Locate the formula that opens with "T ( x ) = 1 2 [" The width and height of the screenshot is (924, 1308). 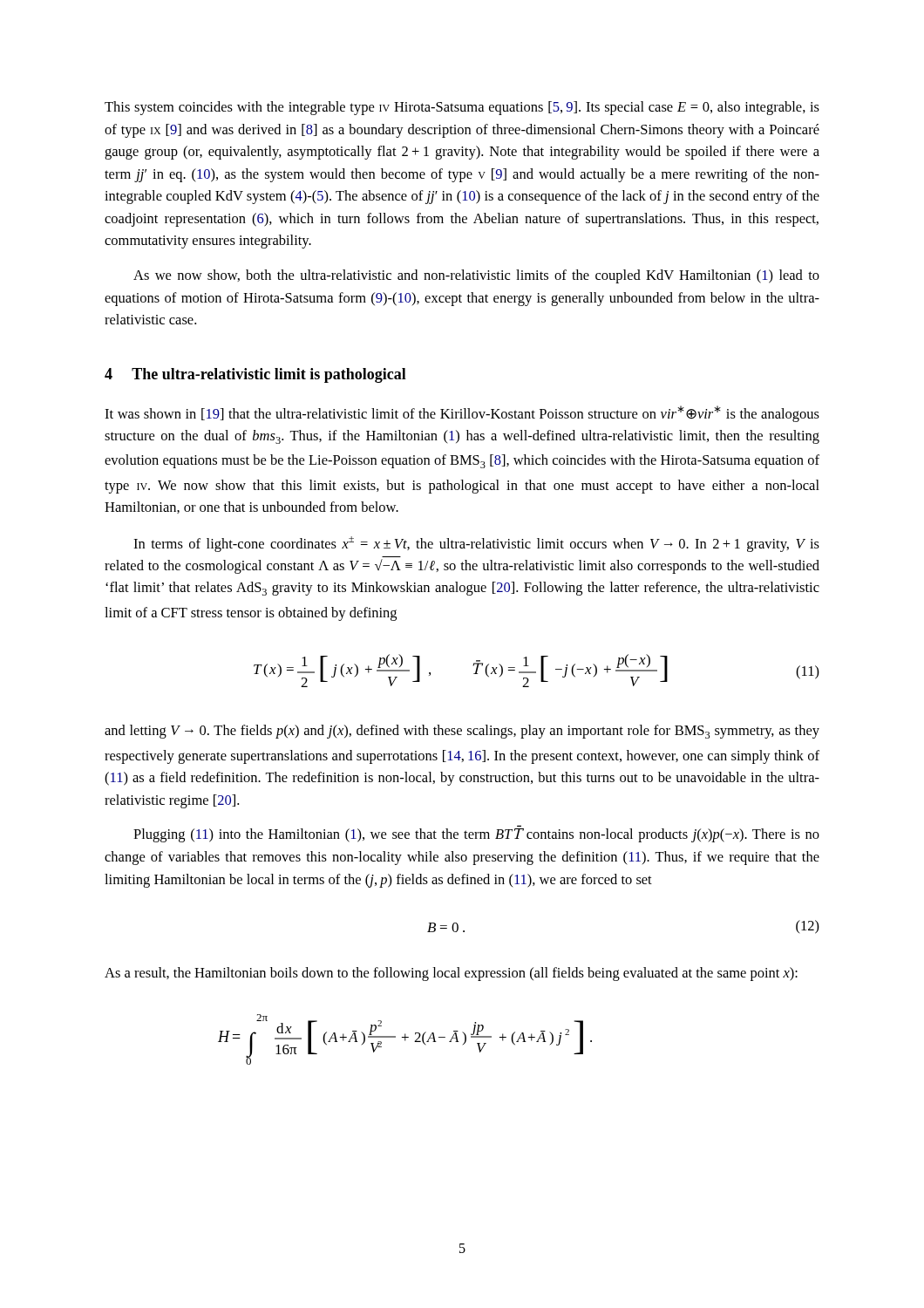coord(519,672)
